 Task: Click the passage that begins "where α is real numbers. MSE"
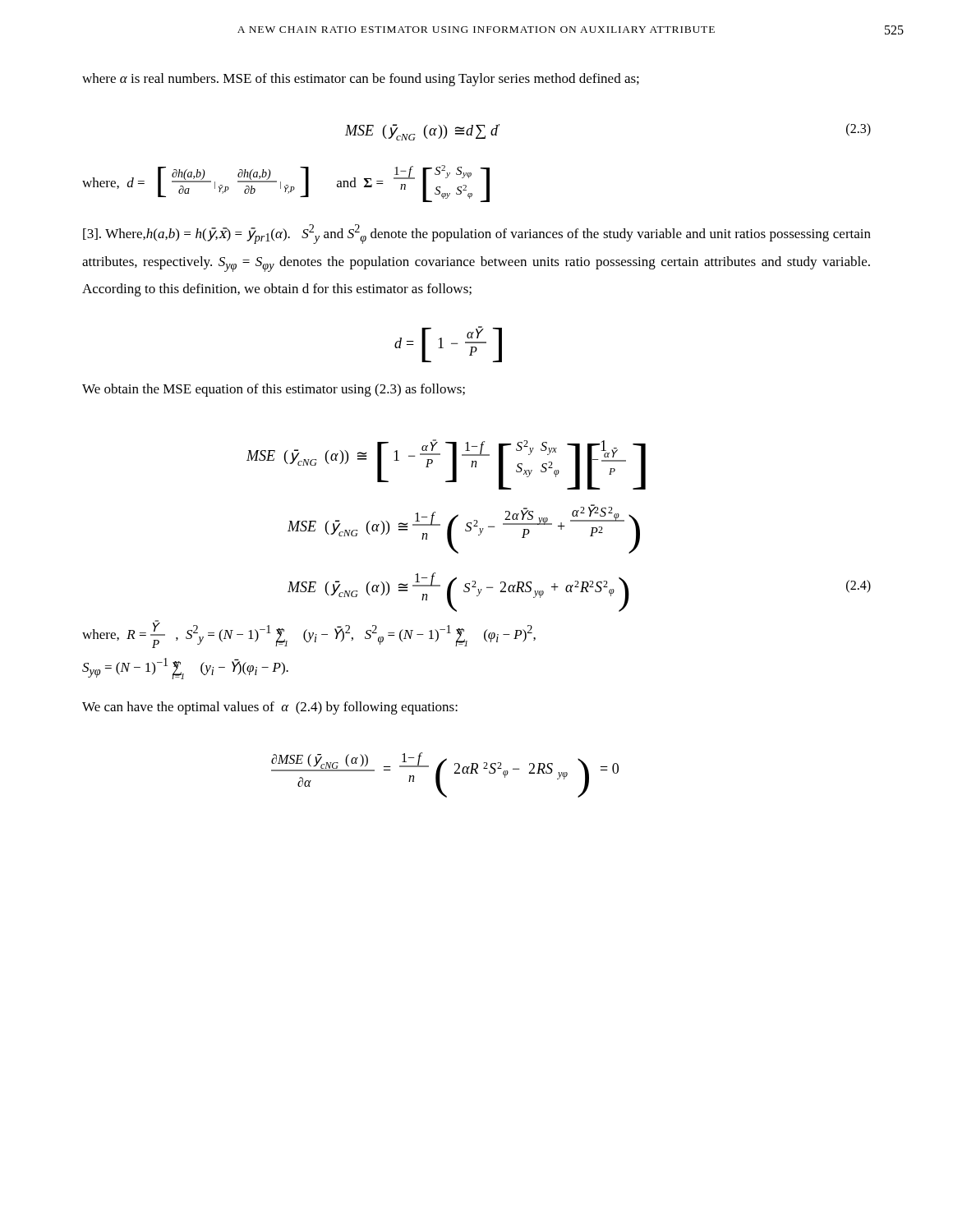click(361, 78)
